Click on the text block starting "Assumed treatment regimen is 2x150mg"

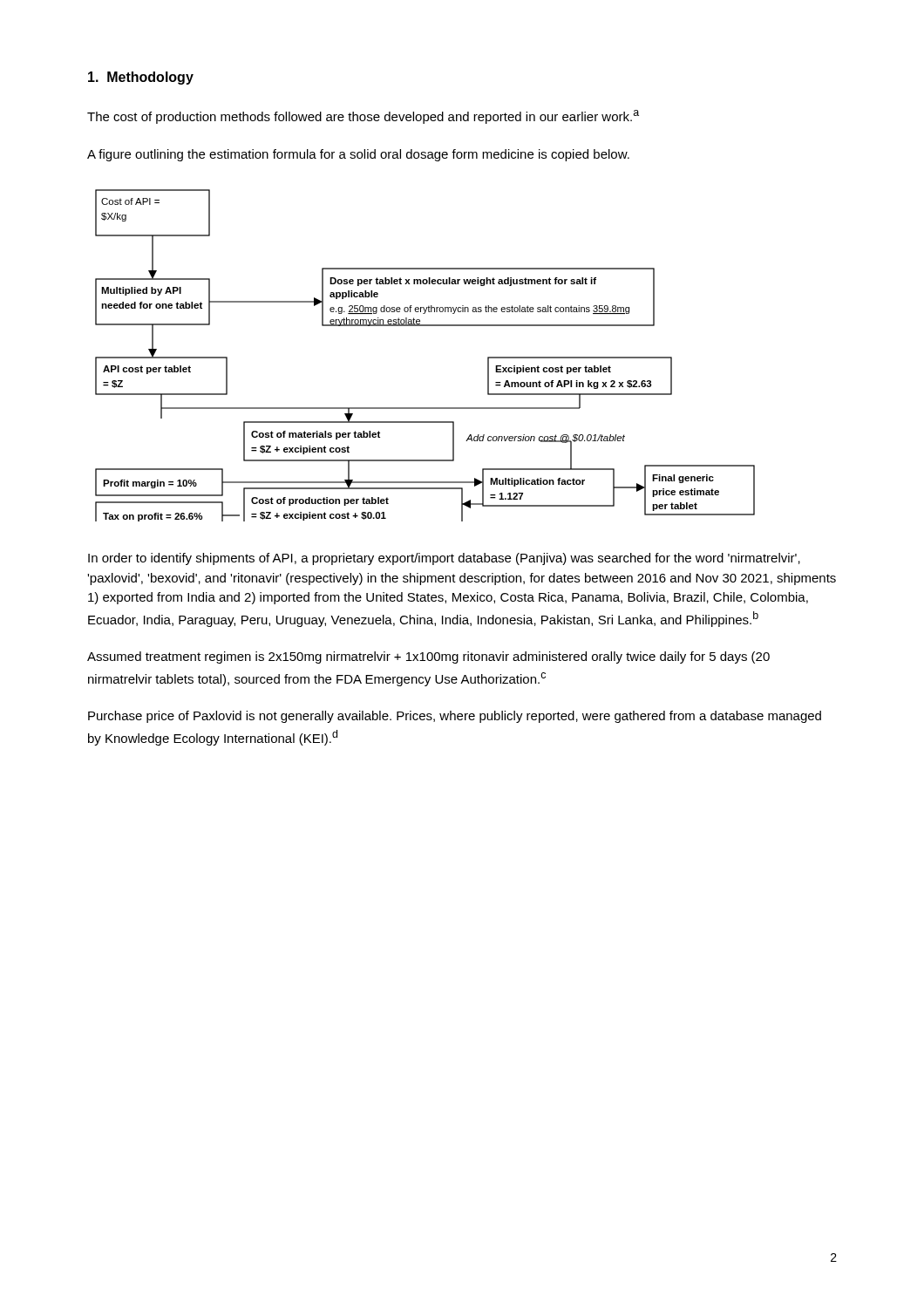point(429,667)
